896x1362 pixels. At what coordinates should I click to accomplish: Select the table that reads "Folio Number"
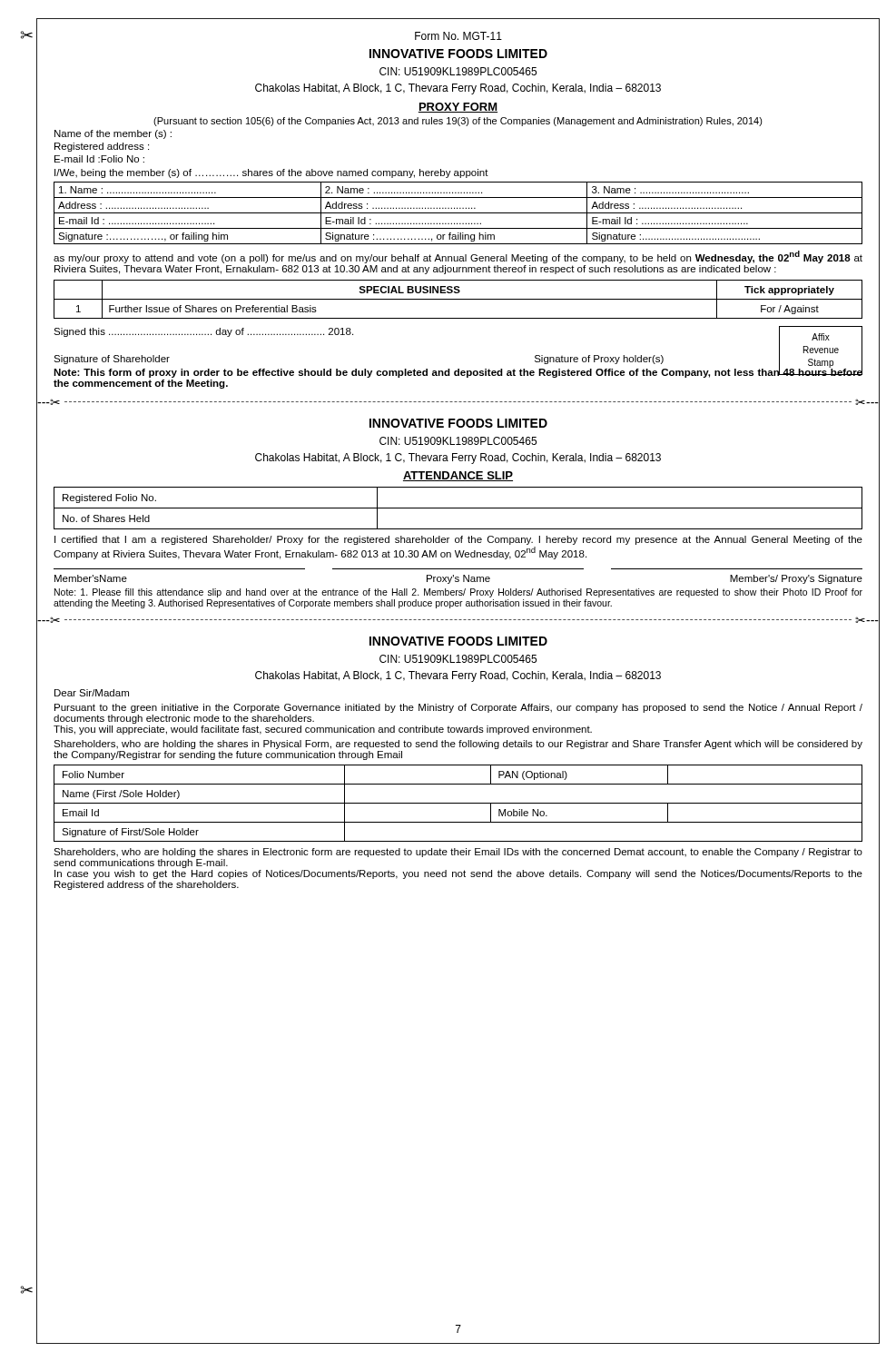coord(458,803)
